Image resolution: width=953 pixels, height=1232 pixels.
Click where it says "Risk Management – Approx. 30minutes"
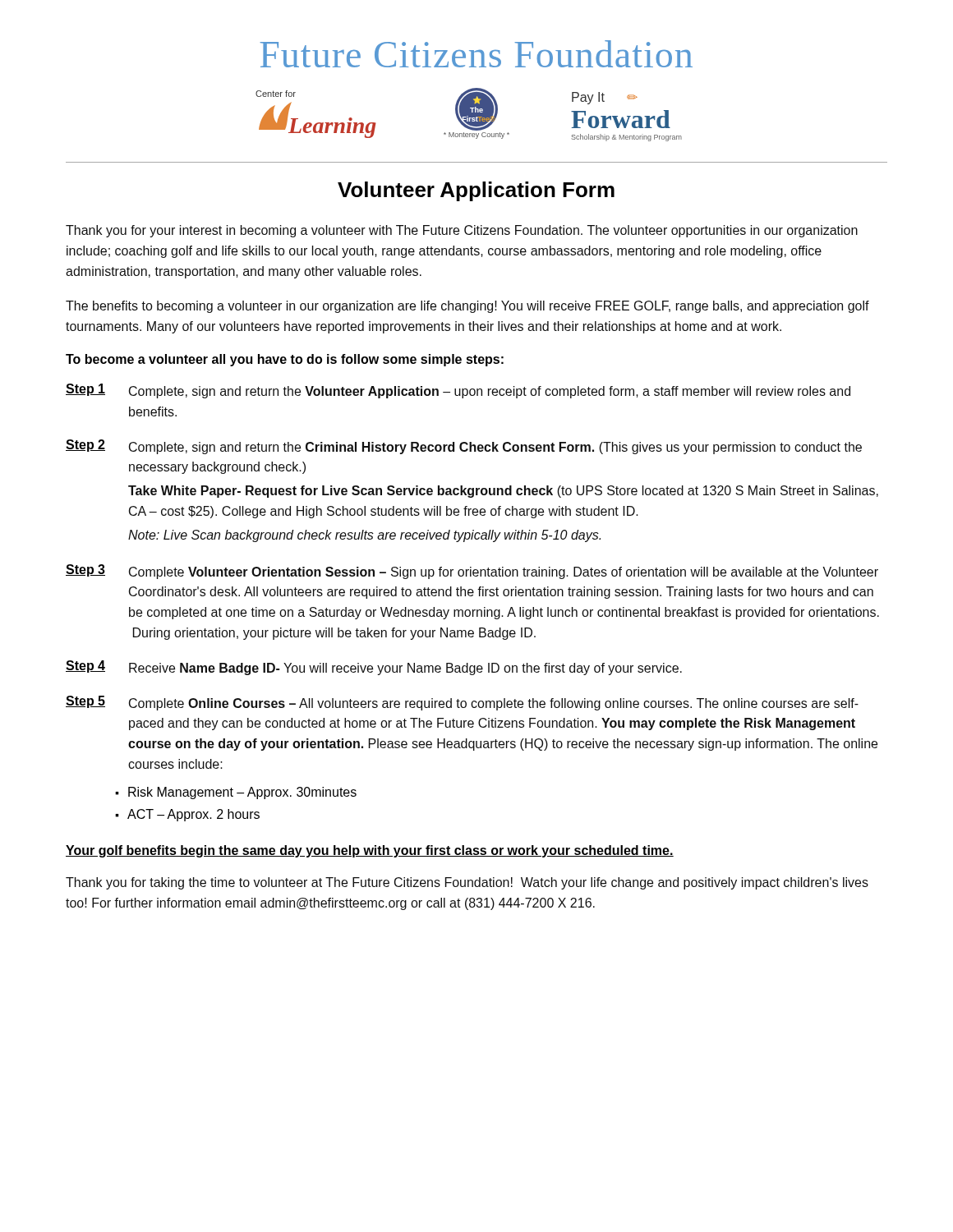[x=242, y=792]
